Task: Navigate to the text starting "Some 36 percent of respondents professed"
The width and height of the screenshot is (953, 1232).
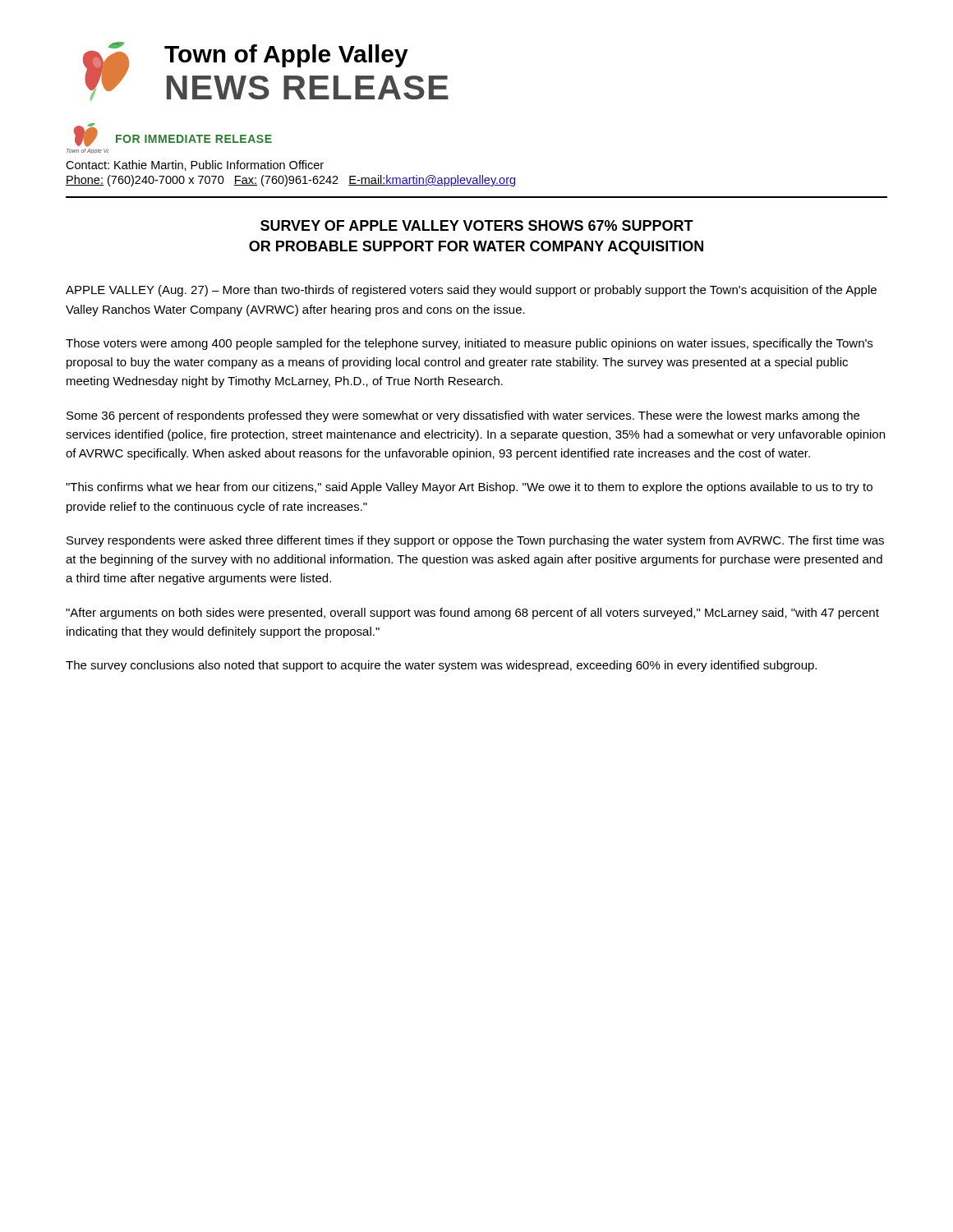Action: point(476,434)
